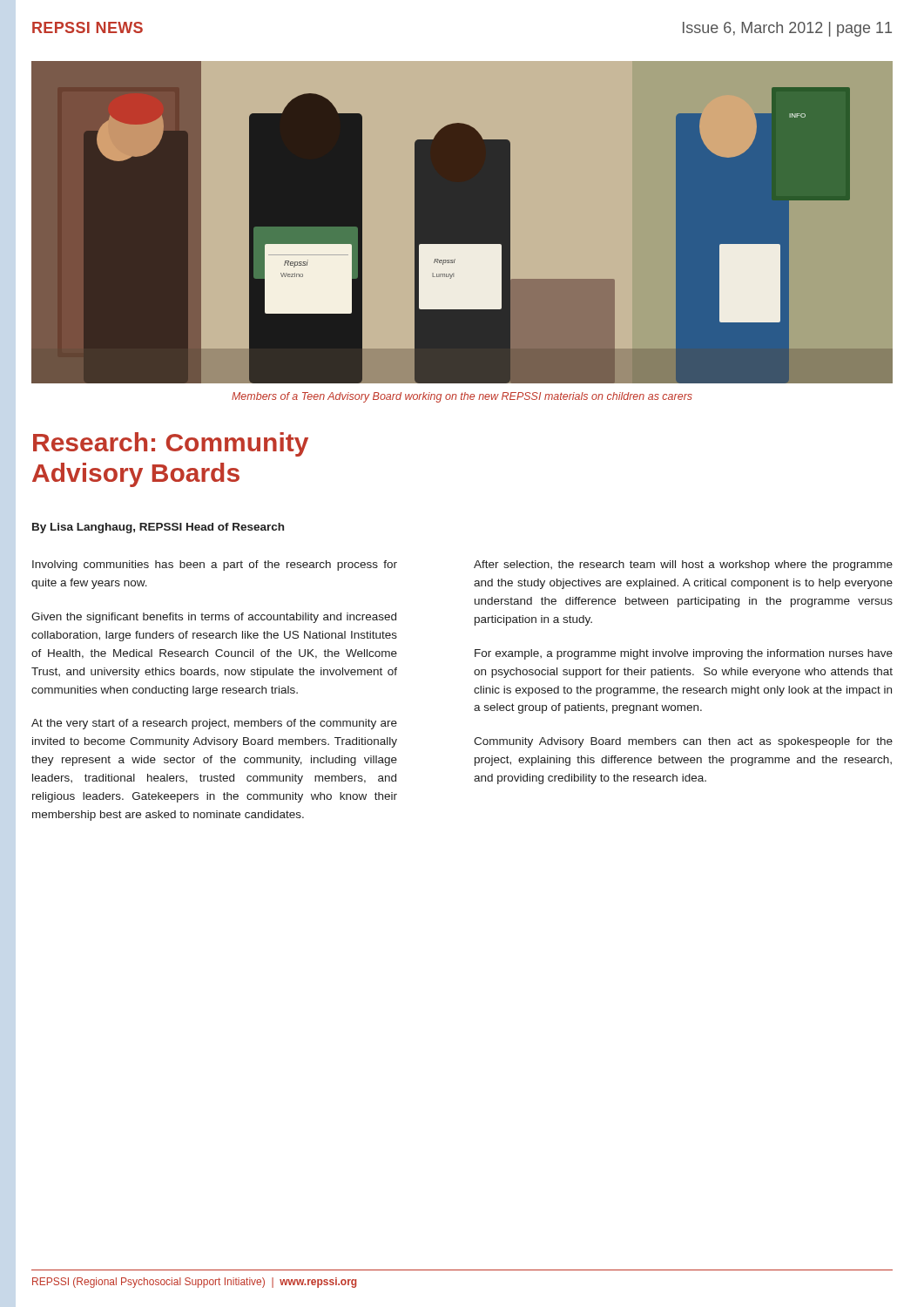Find the block on this page that starts "After selection, the research team will"

point(683,592)
